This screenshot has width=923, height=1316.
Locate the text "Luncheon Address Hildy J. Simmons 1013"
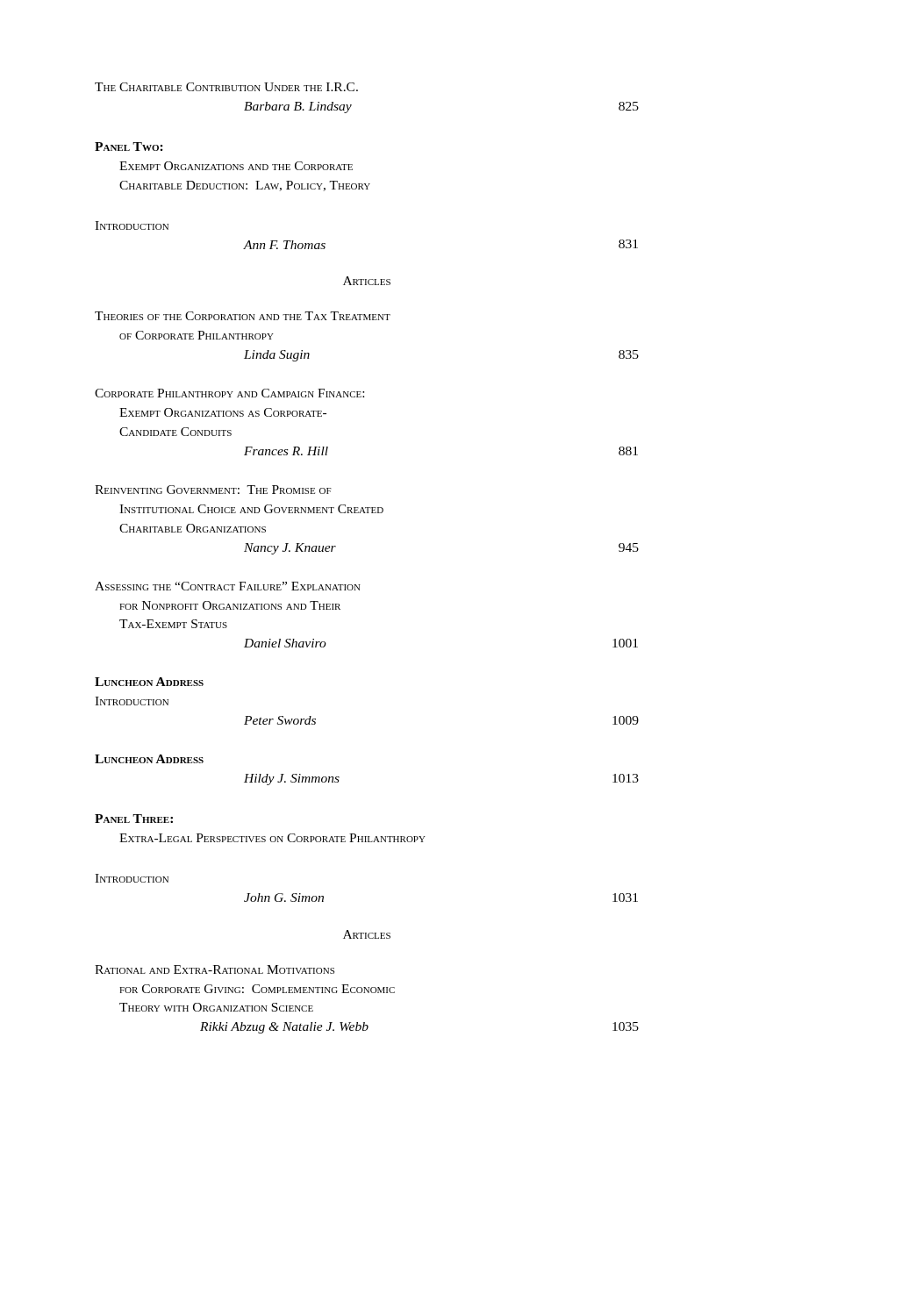coord(149,759)
